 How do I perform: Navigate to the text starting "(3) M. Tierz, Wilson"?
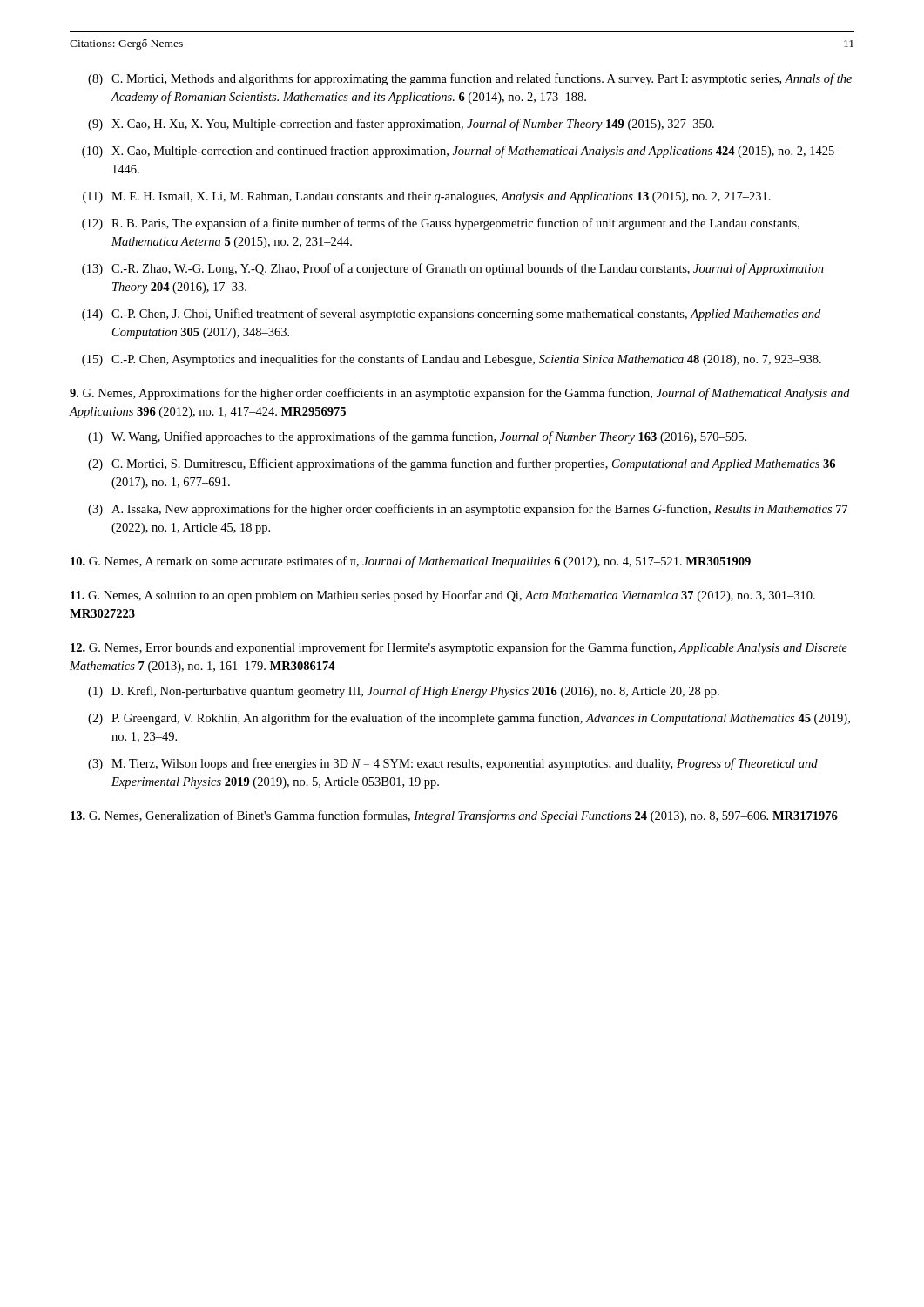point(462,773)
